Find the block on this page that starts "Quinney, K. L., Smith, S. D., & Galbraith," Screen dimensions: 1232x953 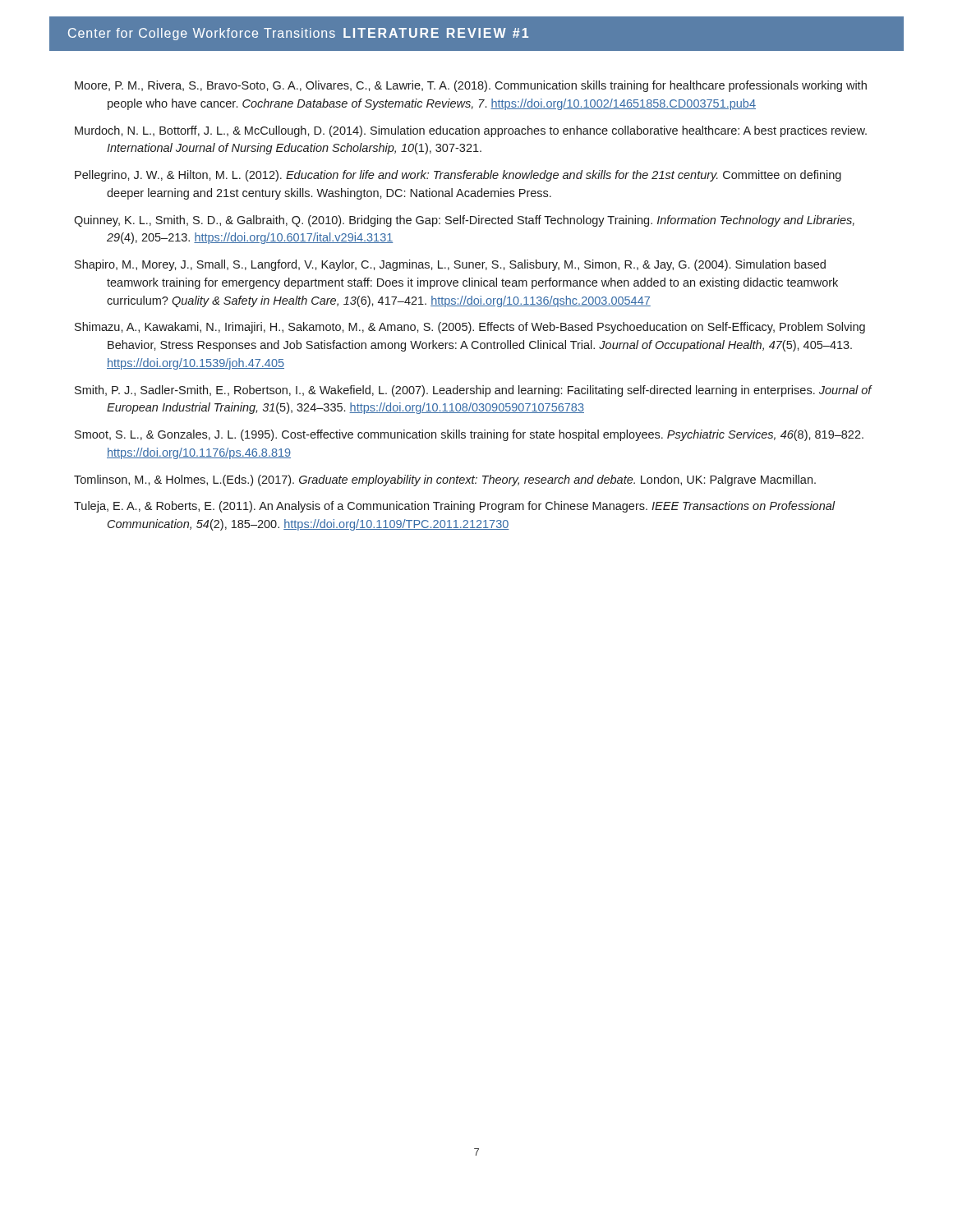[465, 229]
